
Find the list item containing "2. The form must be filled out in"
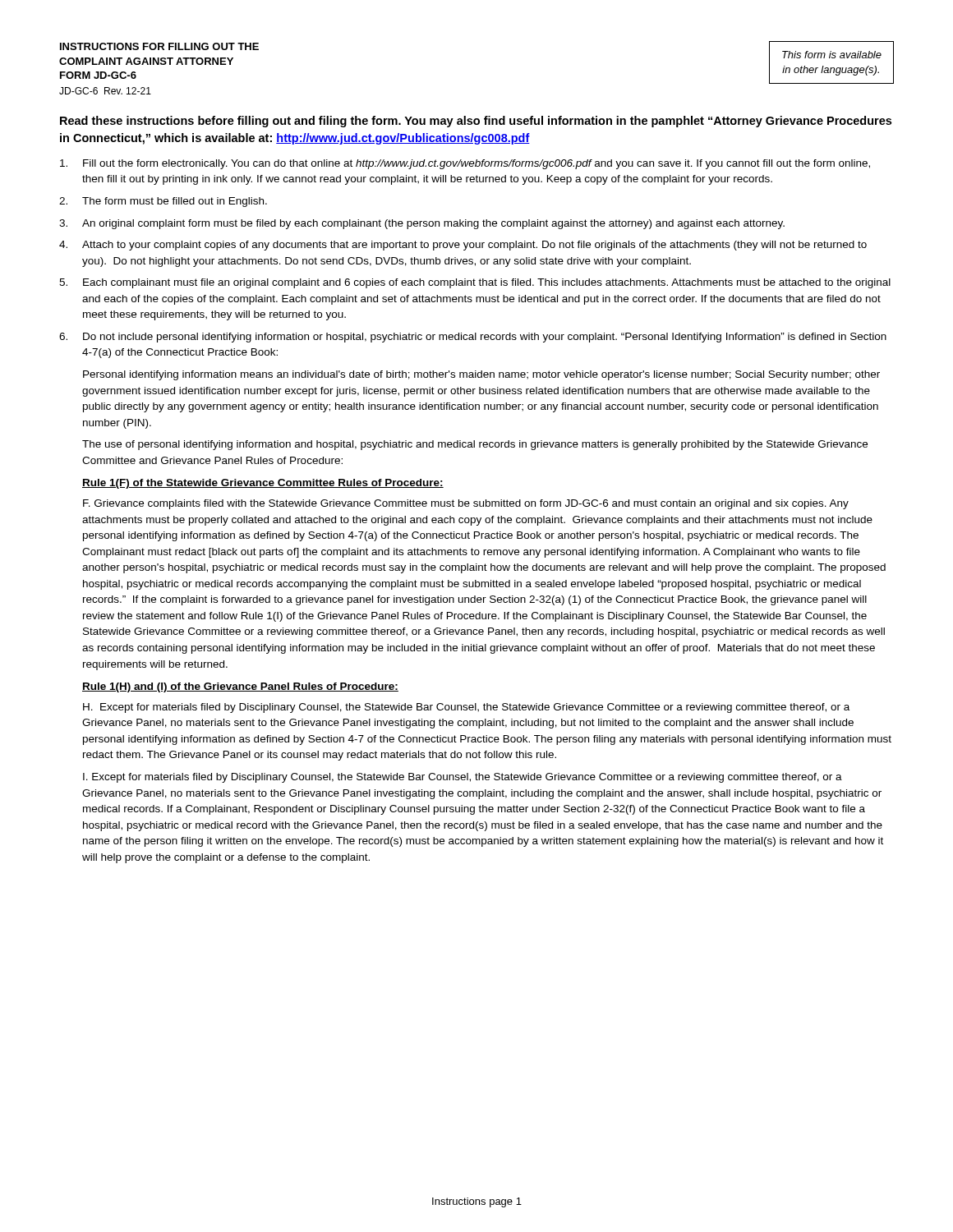163,202
